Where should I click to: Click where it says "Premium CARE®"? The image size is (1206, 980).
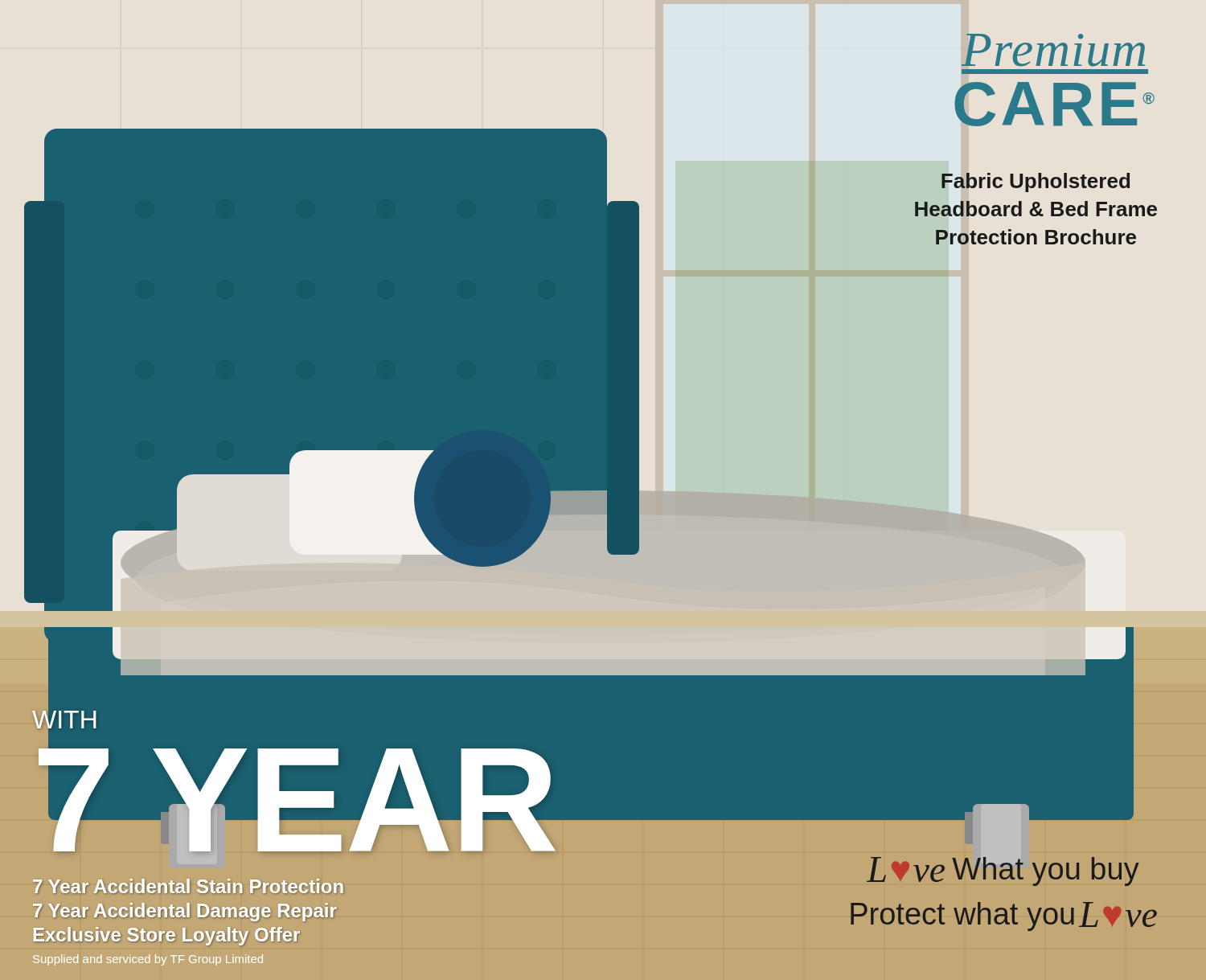pos(1055,79)
